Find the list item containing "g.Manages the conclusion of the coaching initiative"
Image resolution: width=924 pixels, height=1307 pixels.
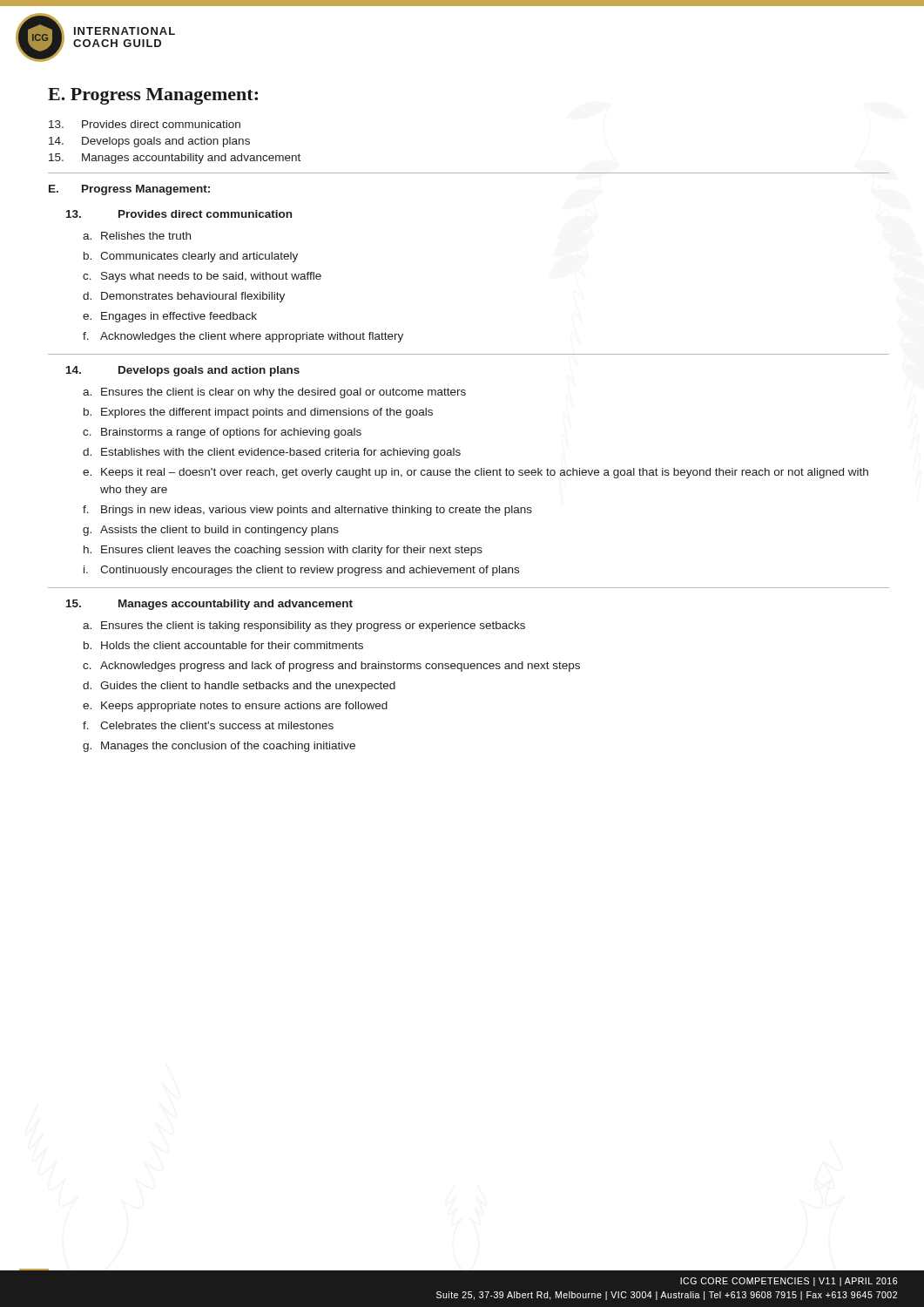219,747
